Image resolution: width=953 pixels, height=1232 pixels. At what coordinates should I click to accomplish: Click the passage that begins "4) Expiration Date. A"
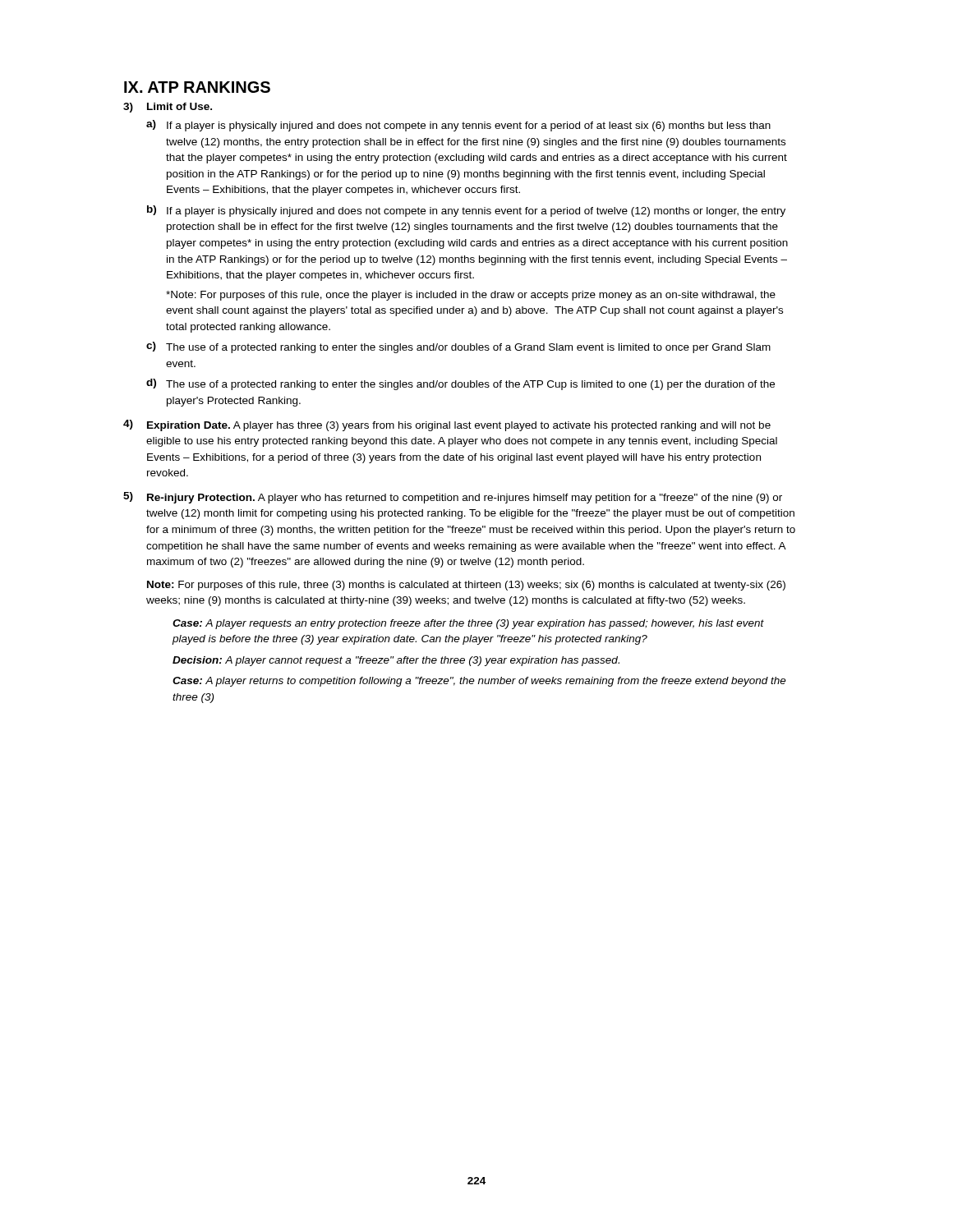coord(460,449)
